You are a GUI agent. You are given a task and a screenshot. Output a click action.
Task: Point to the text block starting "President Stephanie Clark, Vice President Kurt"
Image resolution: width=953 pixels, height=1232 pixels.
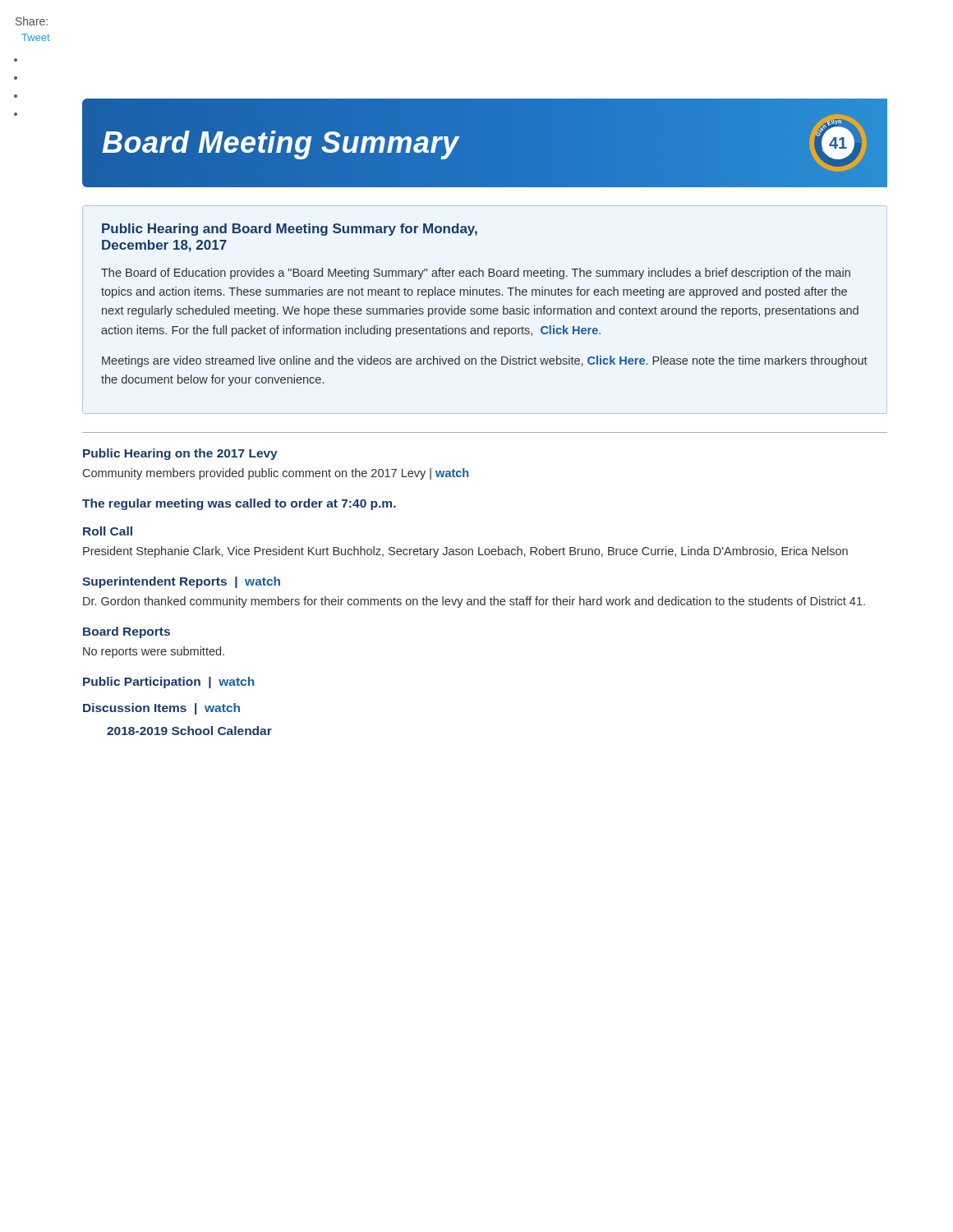pyautogui.click(x=465, y=551)
